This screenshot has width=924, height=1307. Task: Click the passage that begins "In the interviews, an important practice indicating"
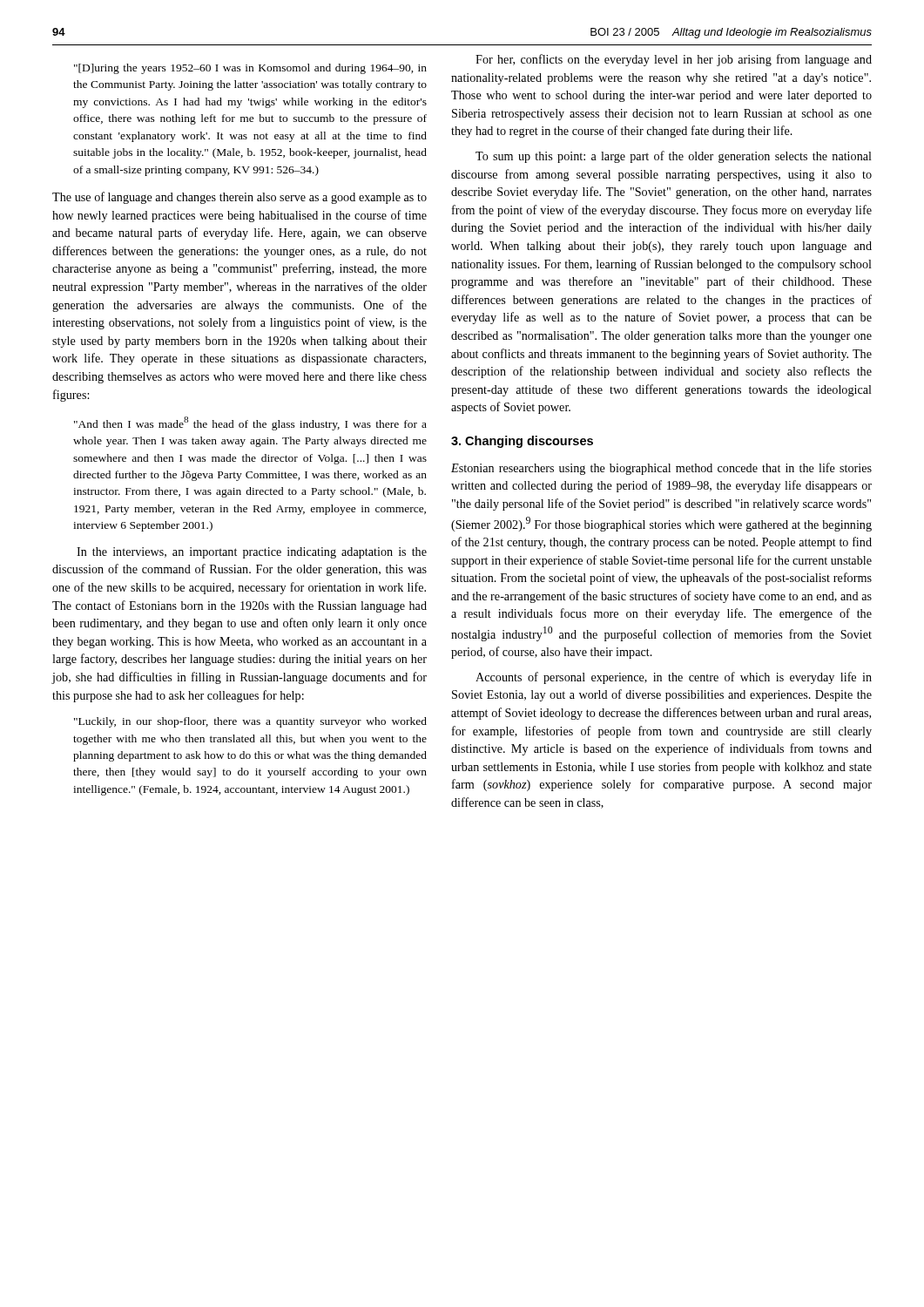click(240, 623)
